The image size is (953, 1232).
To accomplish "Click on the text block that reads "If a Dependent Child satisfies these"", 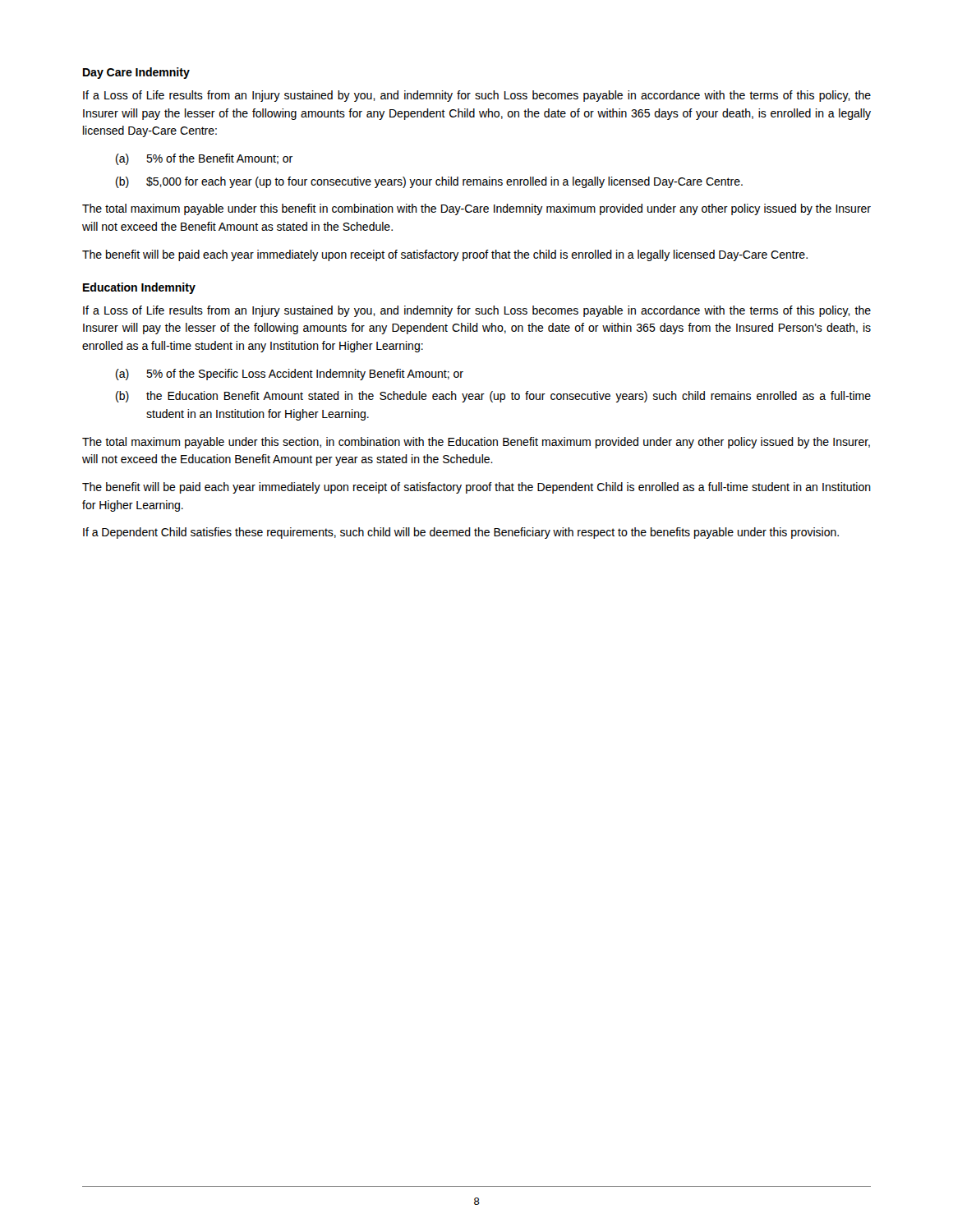I will pyautogui.click(x=461, y=533).
